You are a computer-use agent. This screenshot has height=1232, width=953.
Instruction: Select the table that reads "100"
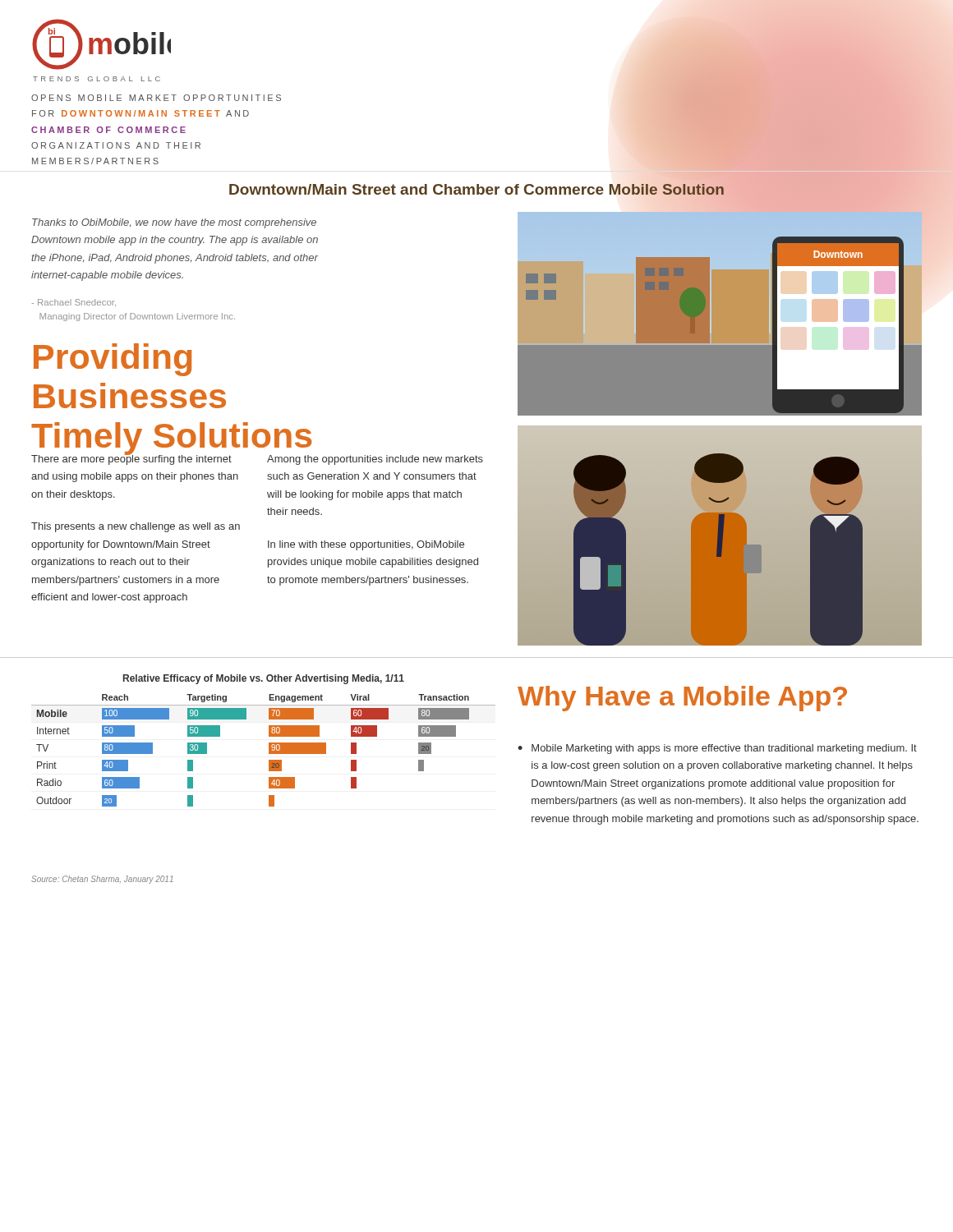pyautogui.click(x=263, y=750)
